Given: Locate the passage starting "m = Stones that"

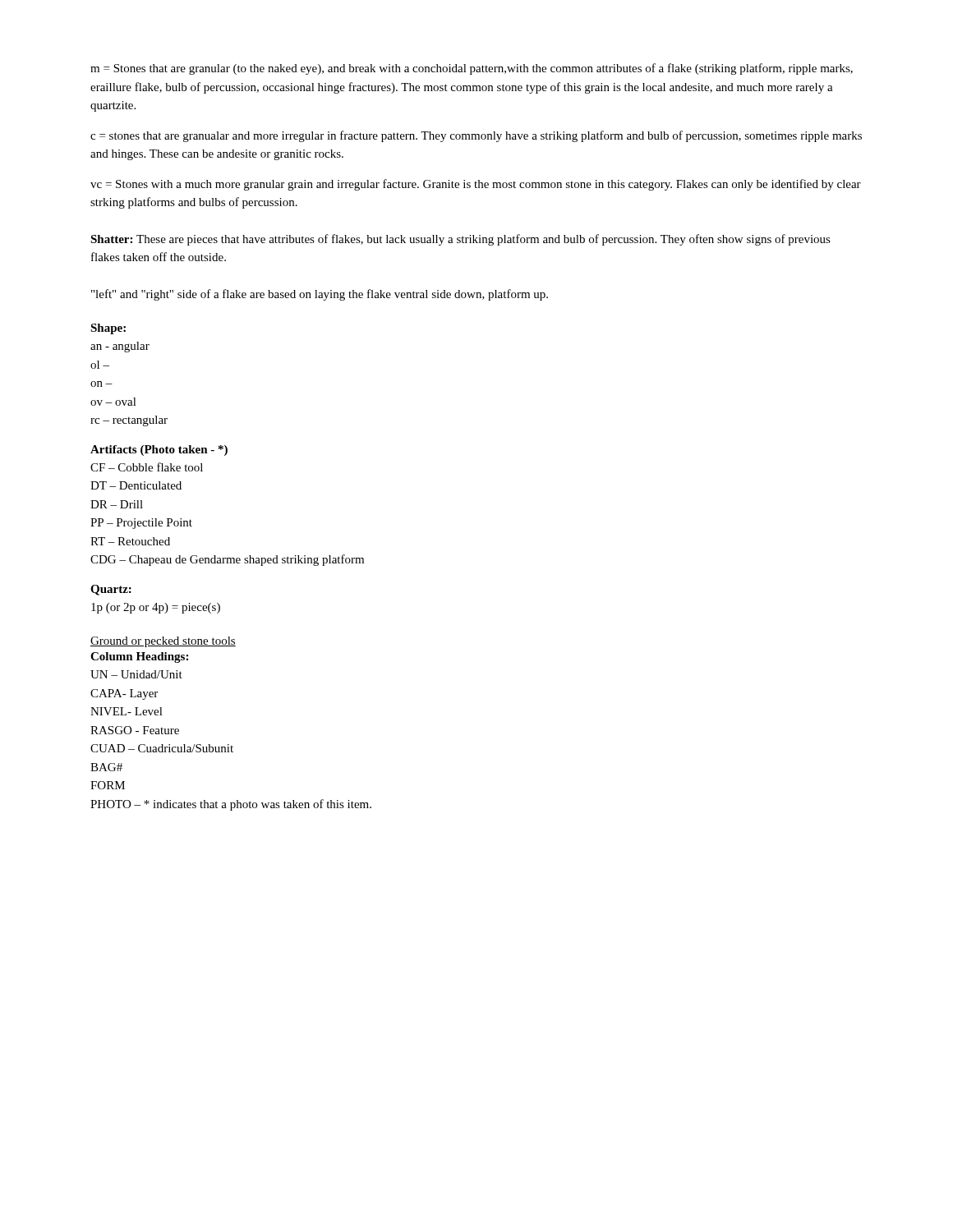Looking at the screenshot, I should tap(472, 87).
